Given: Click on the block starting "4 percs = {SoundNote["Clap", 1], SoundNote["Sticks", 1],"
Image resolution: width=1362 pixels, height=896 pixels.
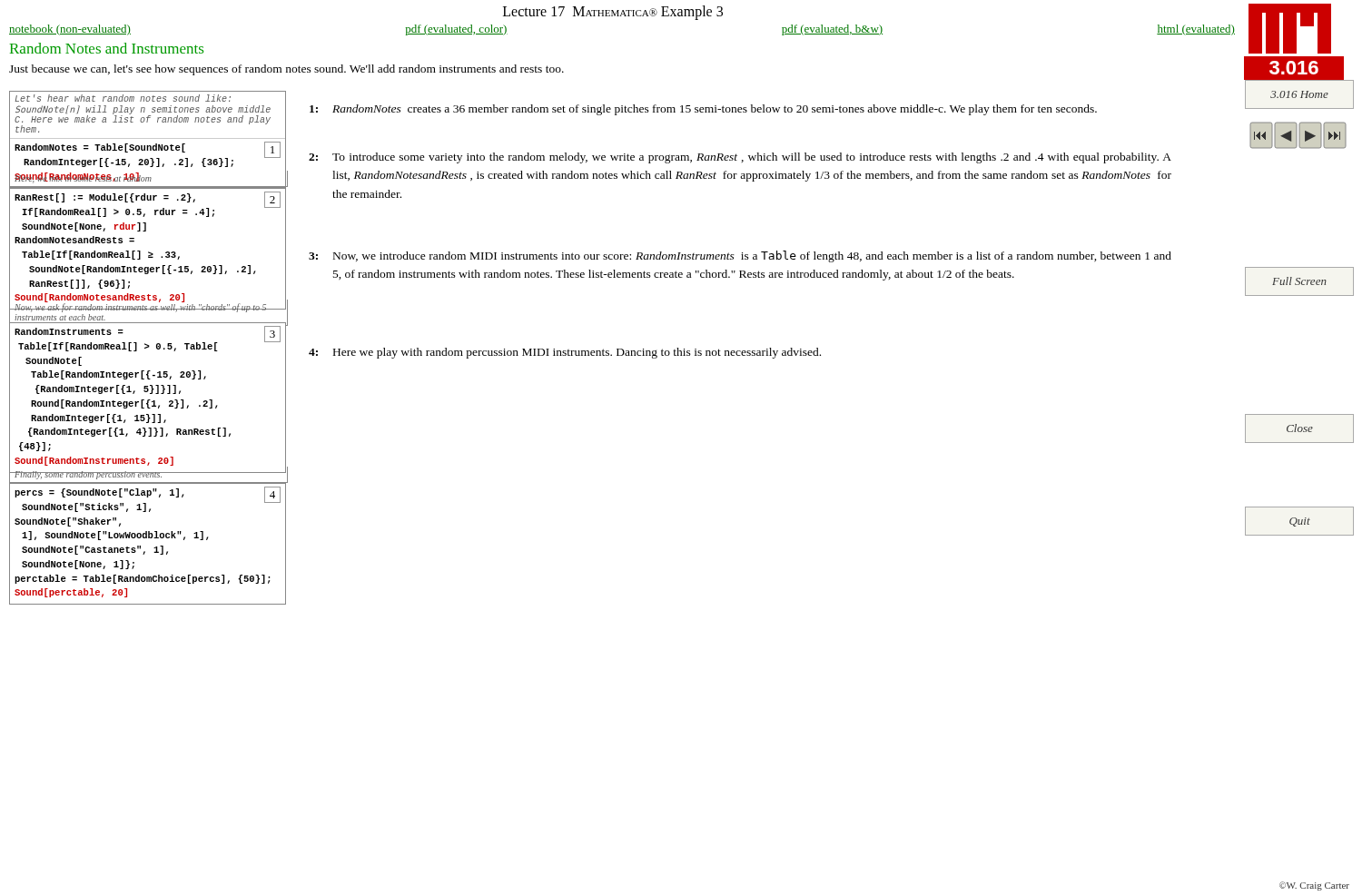Looking at the screenshot, I should coord(148,544).
